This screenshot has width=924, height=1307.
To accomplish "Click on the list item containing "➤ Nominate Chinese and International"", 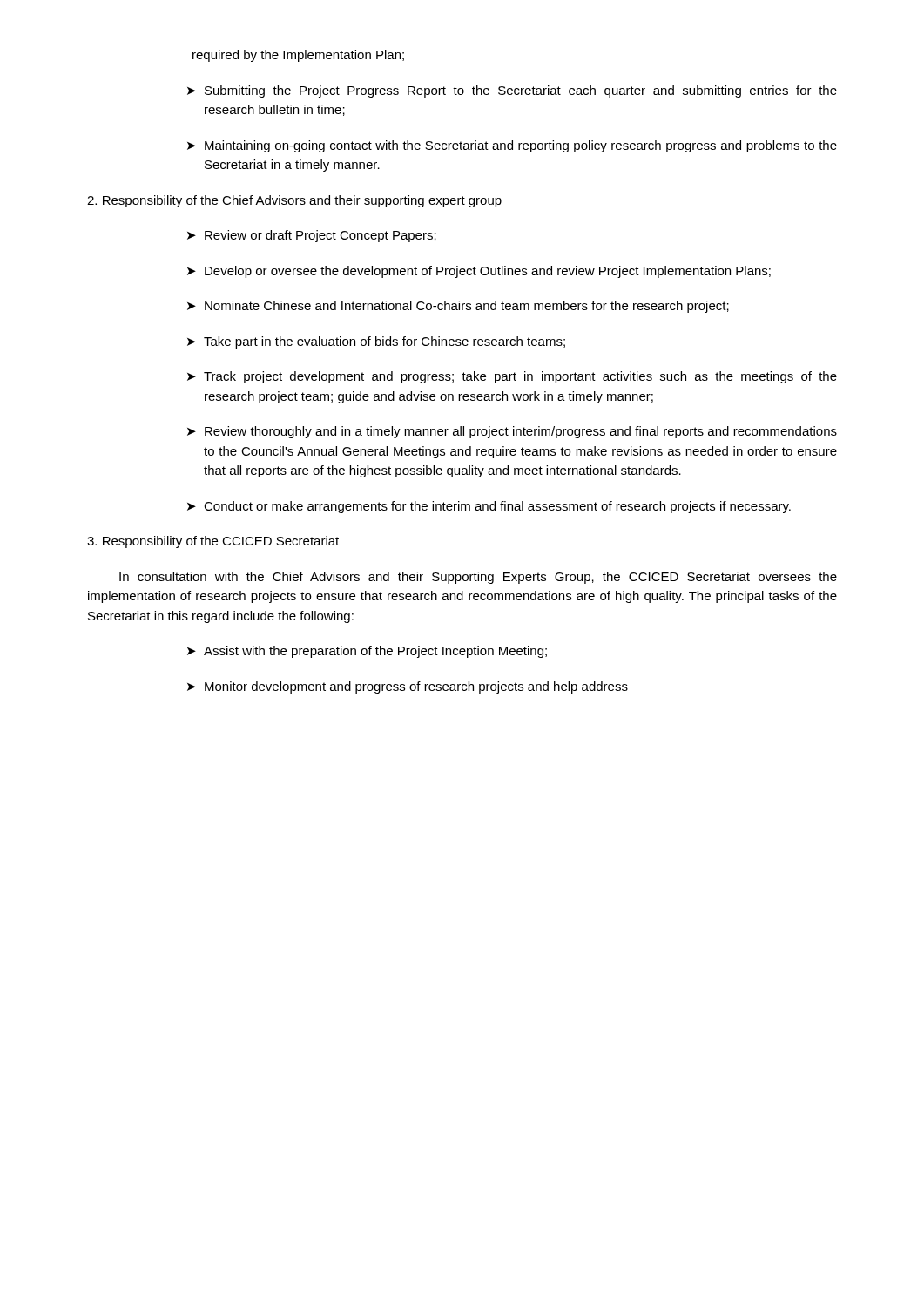I will [501, 306].
